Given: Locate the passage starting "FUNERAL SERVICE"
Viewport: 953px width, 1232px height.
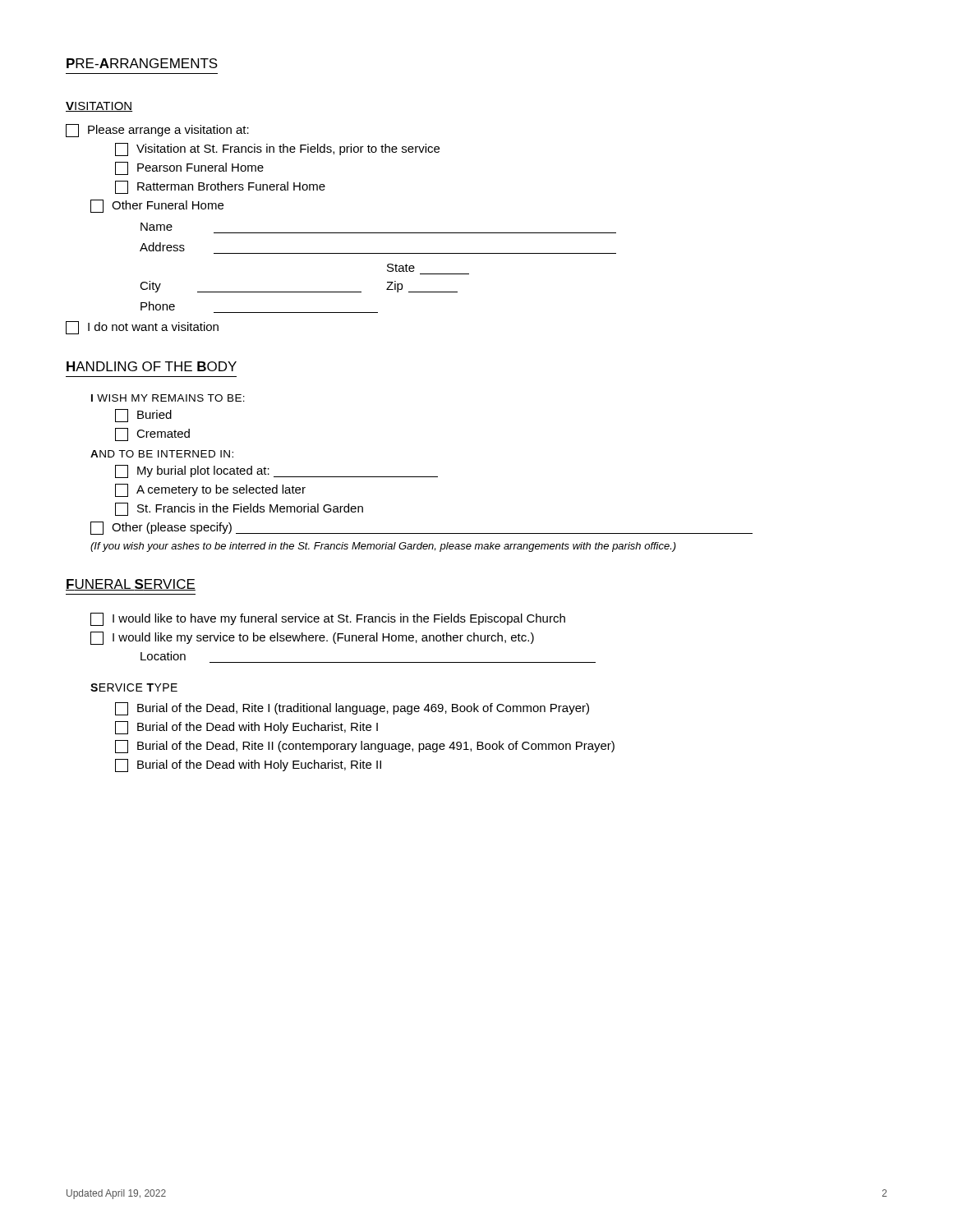Looking at the screenshot, I should click(131, 586).
